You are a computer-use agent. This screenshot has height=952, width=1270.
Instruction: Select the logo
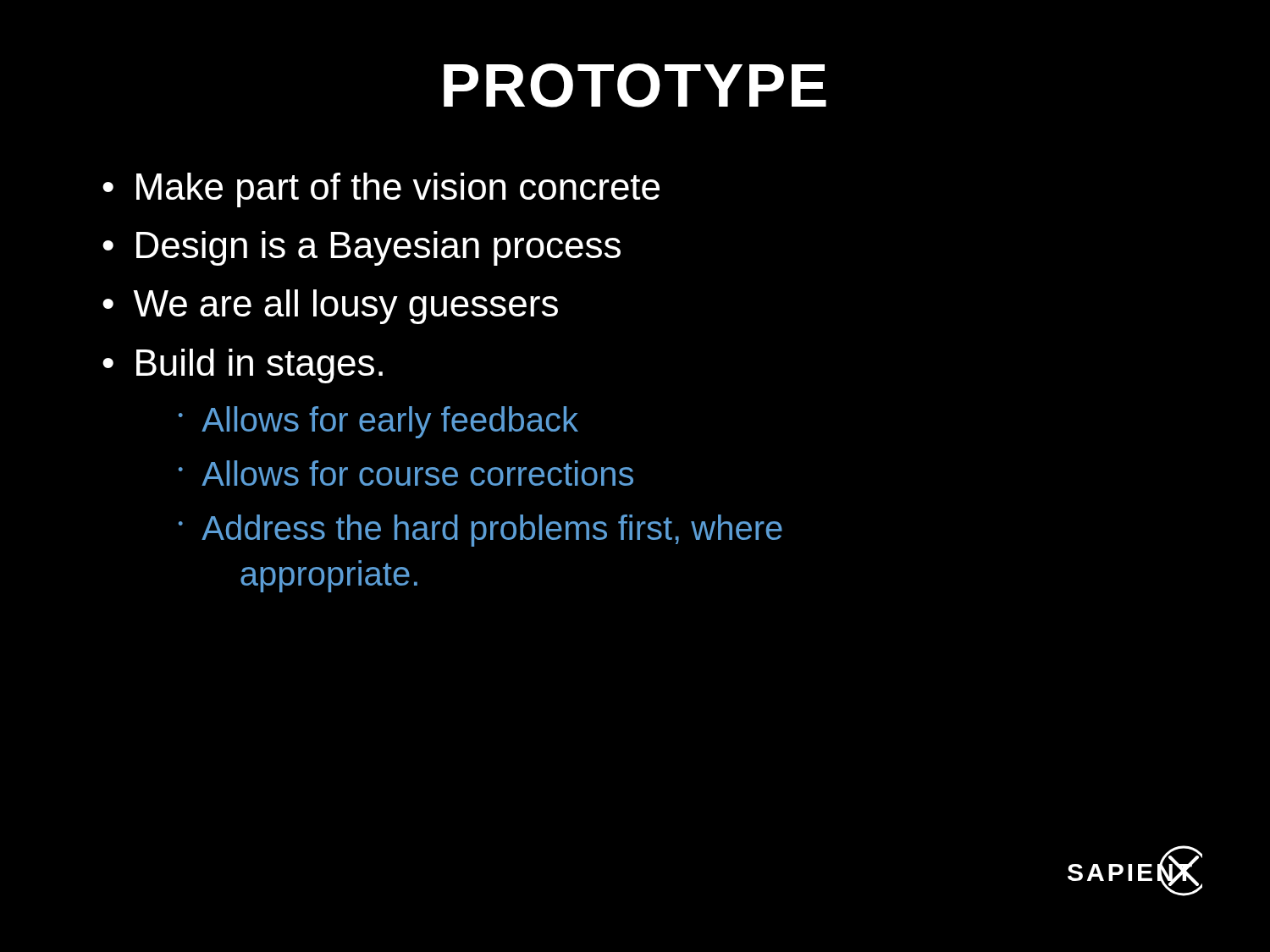[1135, 874]
